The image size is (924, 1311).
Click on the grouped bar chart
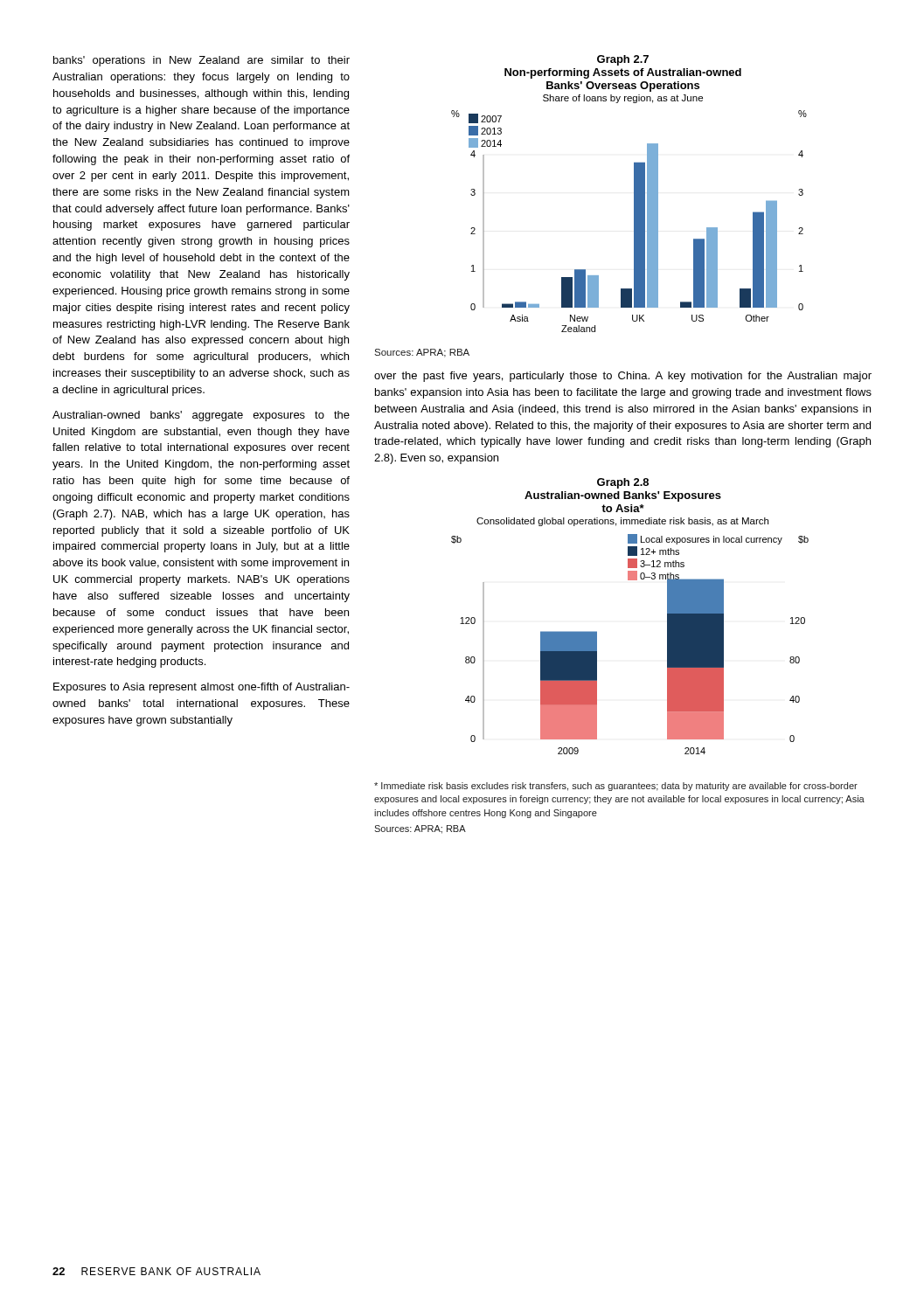point(623,226)
